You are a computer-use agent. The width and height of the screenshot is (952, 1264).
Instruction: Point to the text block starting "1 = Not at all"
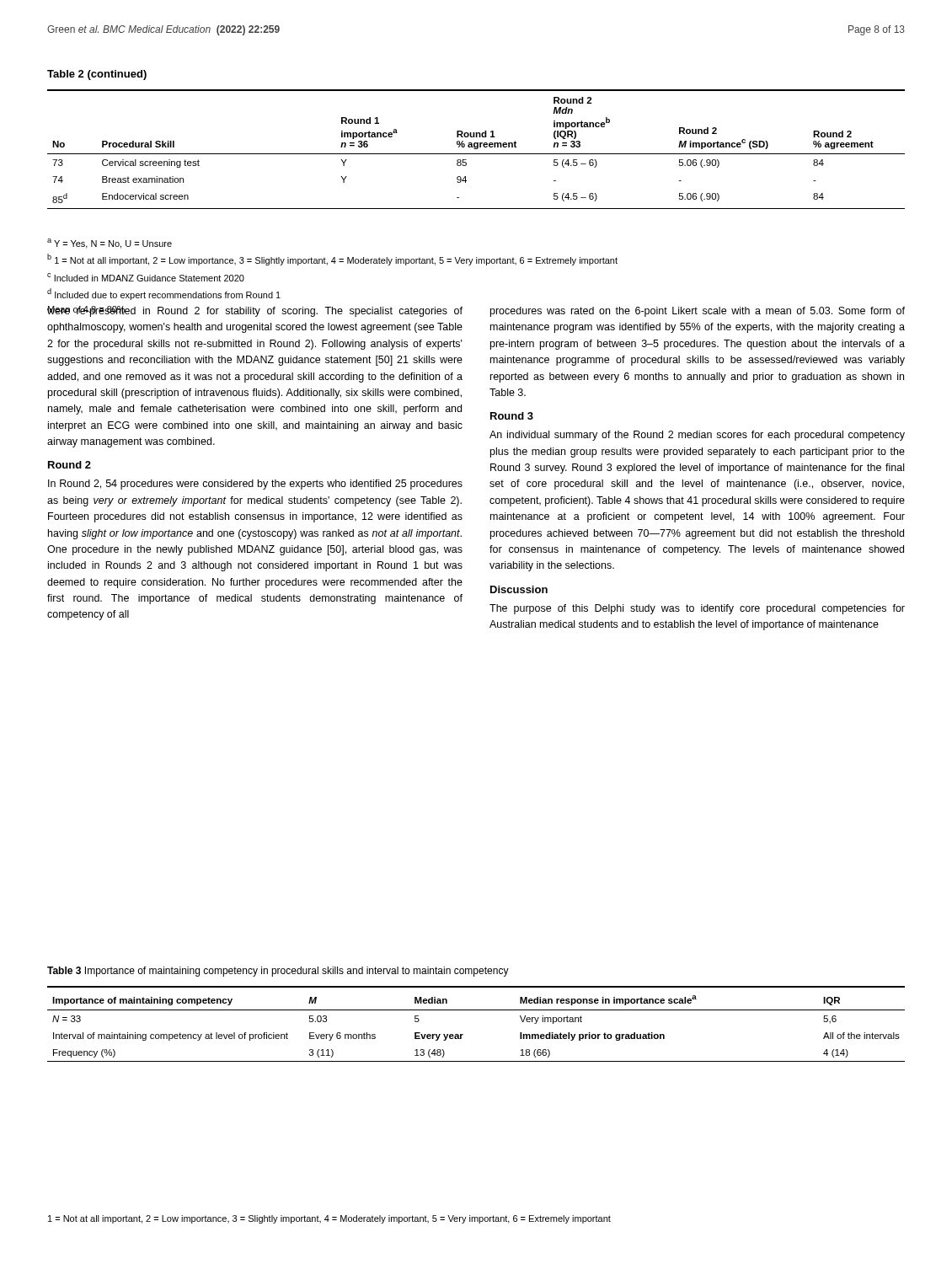(x=329, y=1218)
